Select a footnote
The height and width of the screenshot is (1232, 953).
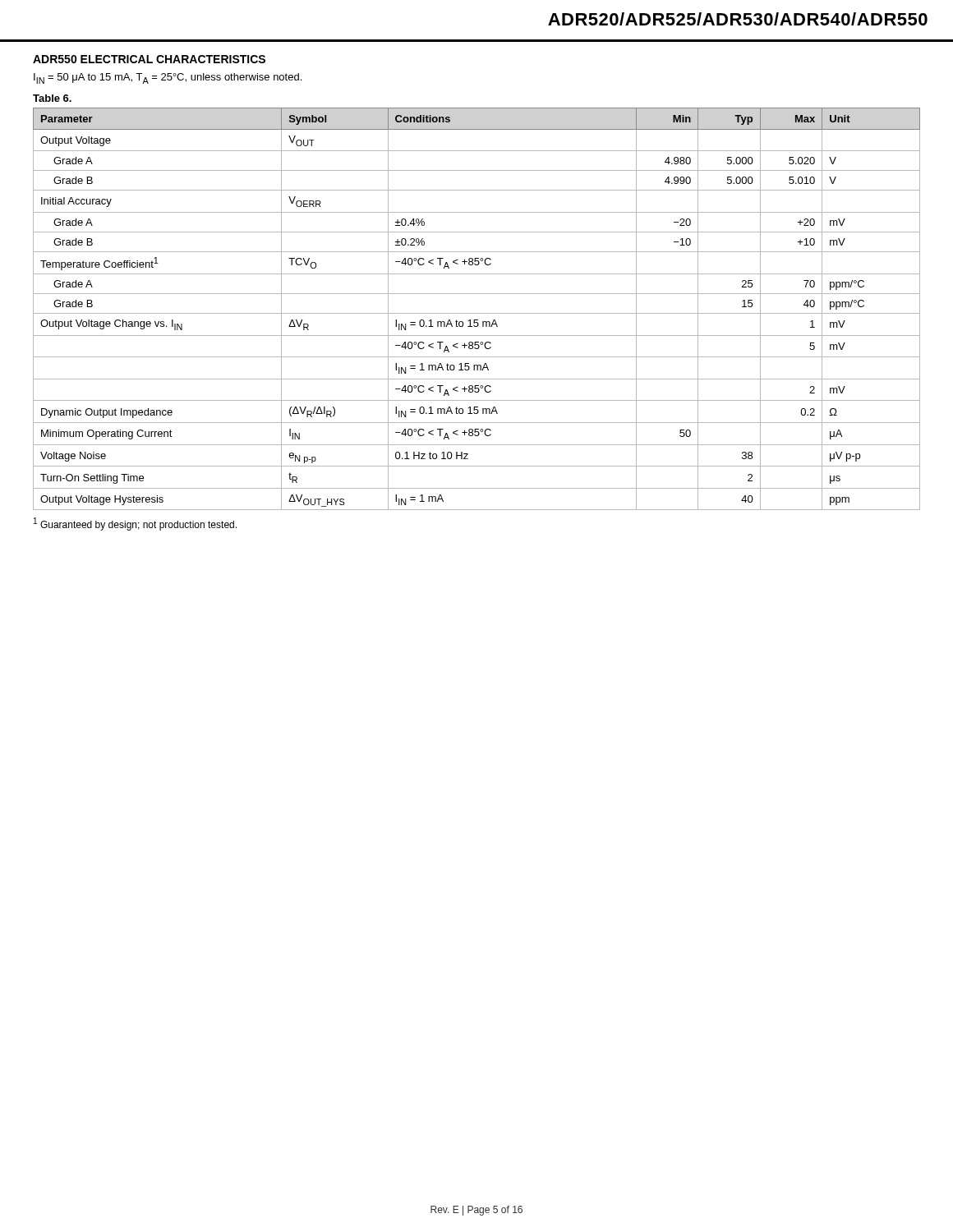click(x=135, y=524)
